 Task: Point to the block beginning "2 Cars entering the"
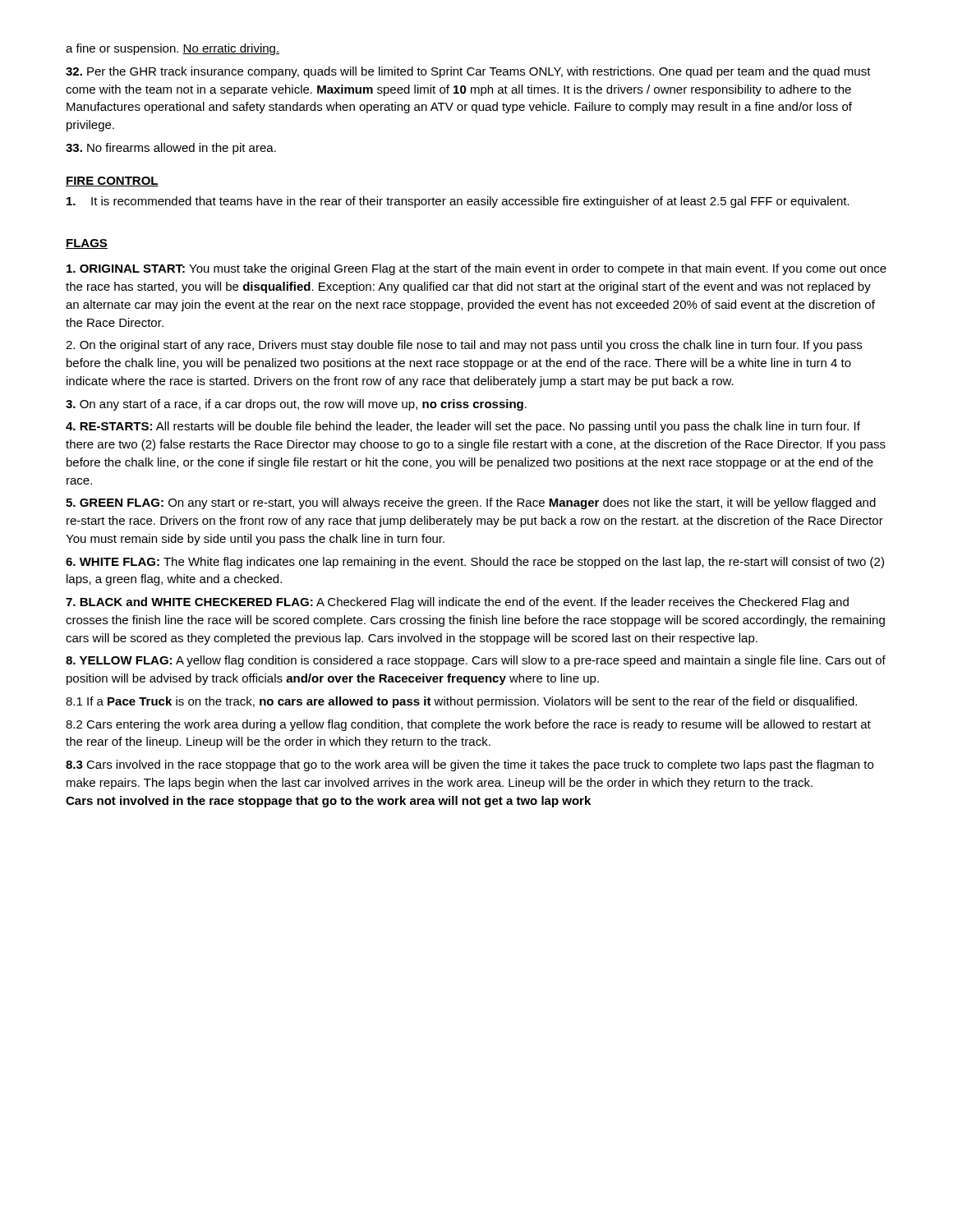pos(468,733)
